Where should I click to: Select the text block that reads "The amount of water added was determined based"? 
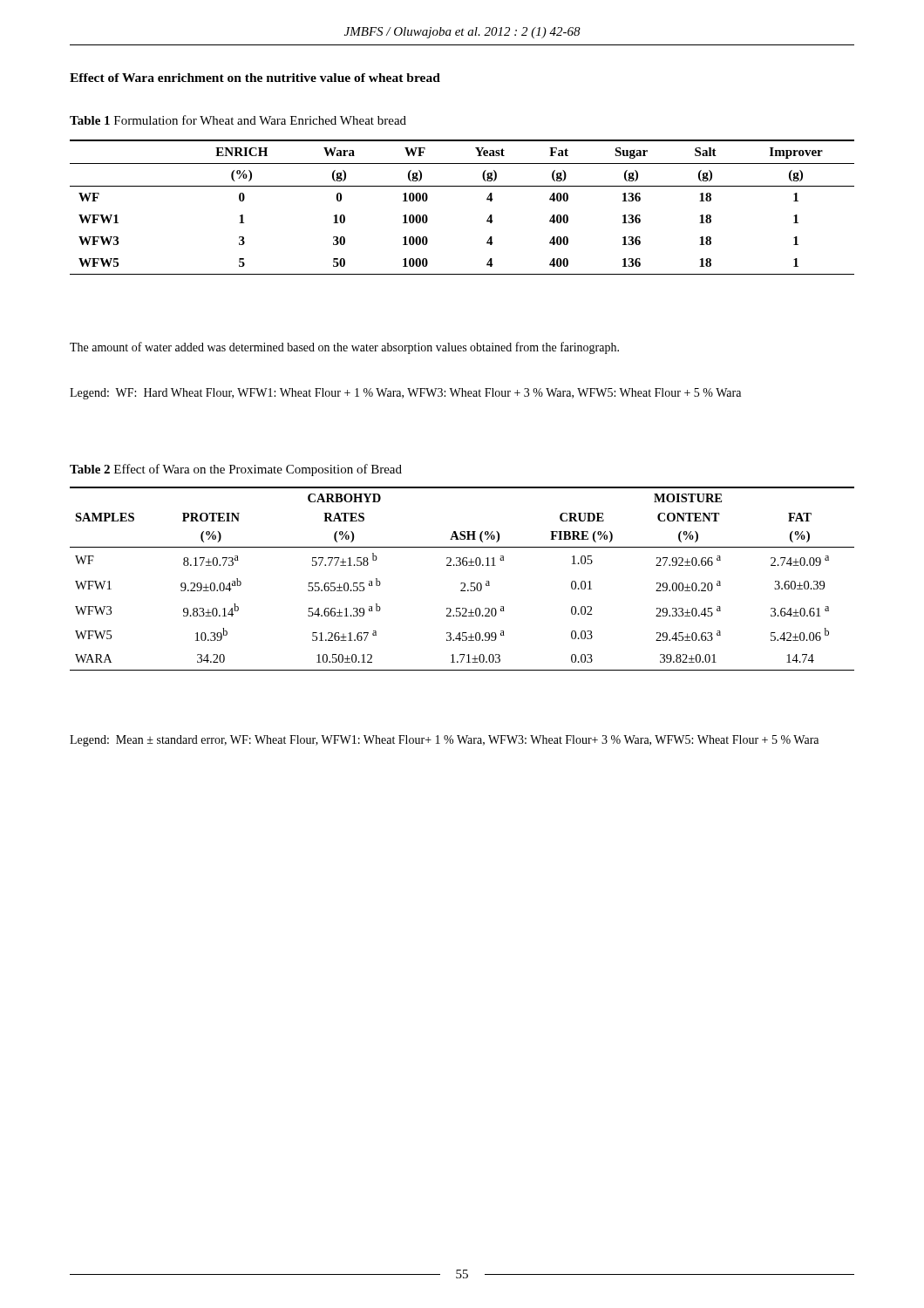345,348
